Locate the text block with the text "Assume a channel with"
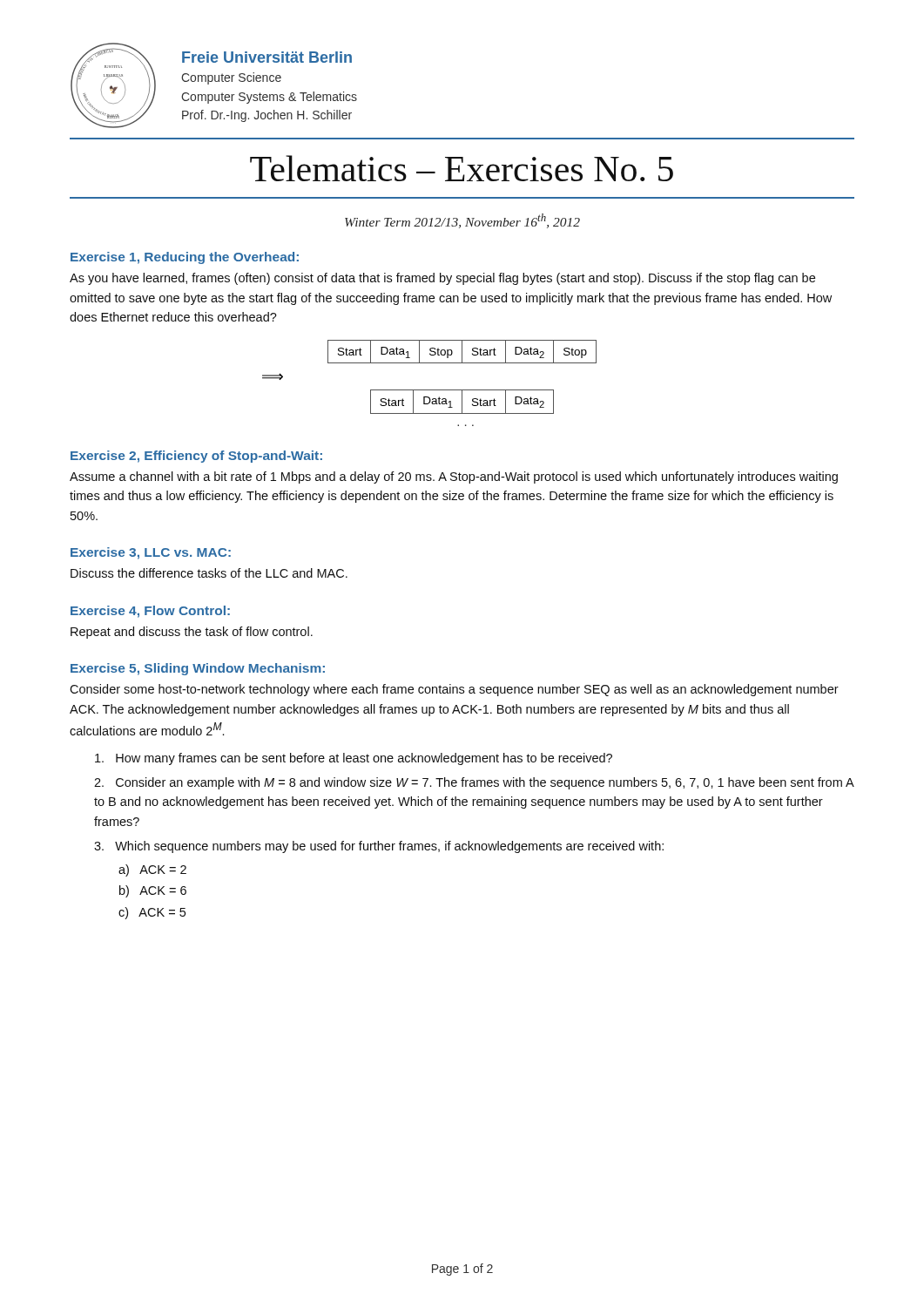Screen dimensions: 1307x924 tap(454, 496)
